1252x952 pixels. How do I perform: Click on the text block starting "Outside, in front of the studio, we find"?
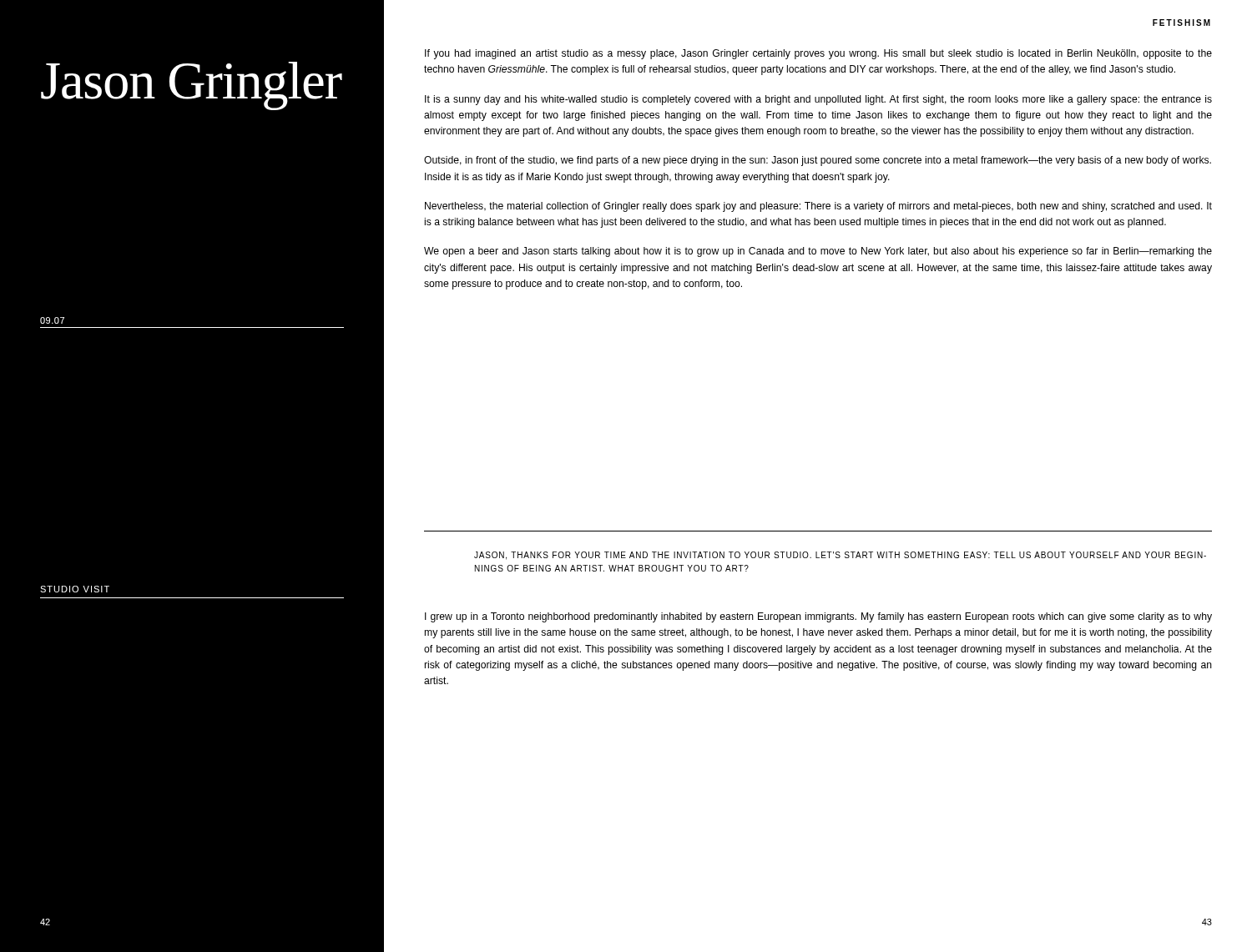[818, 169]
